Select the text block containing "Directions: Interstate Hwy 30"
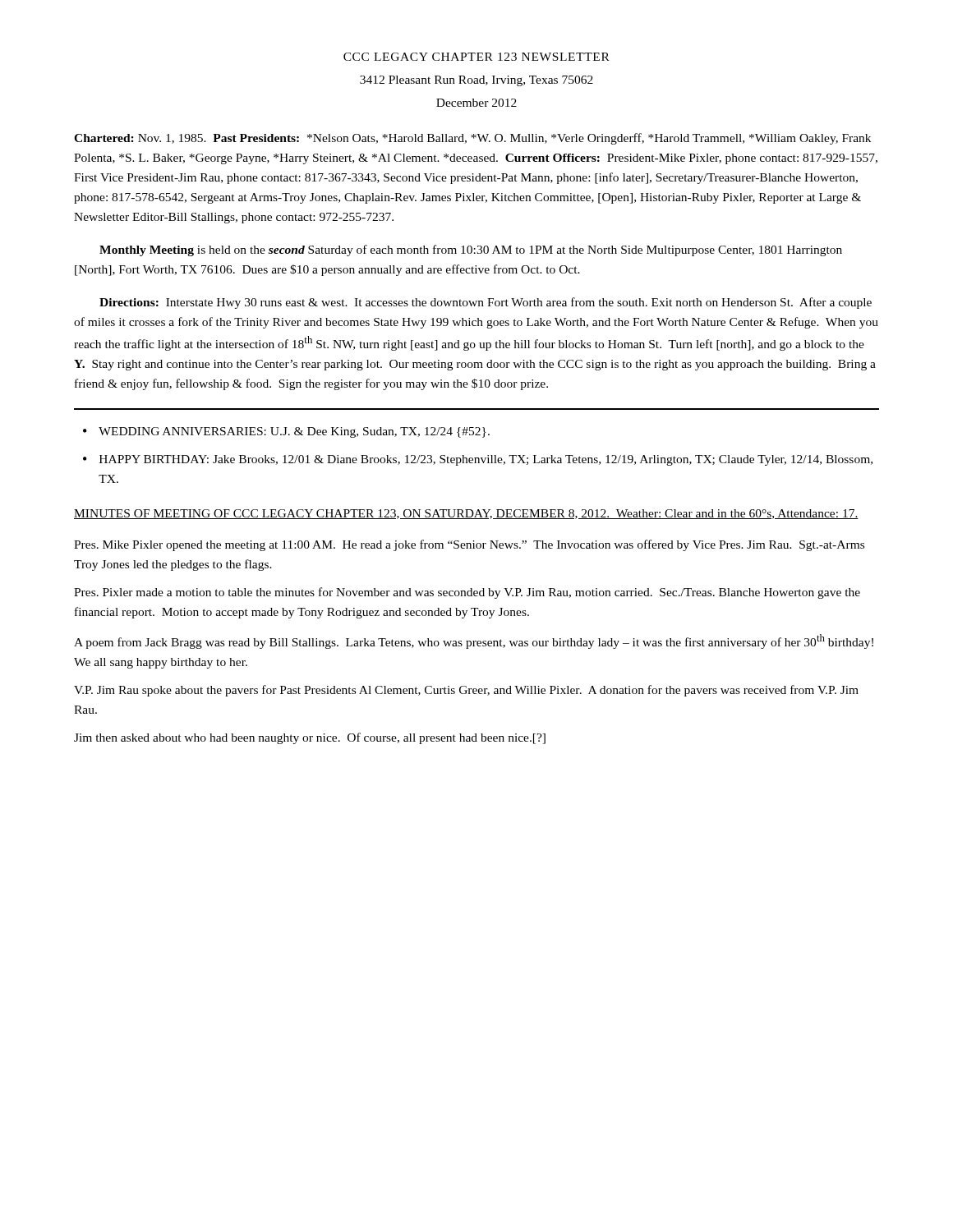The image size is (953, 1232). click(x=476, y=343)
